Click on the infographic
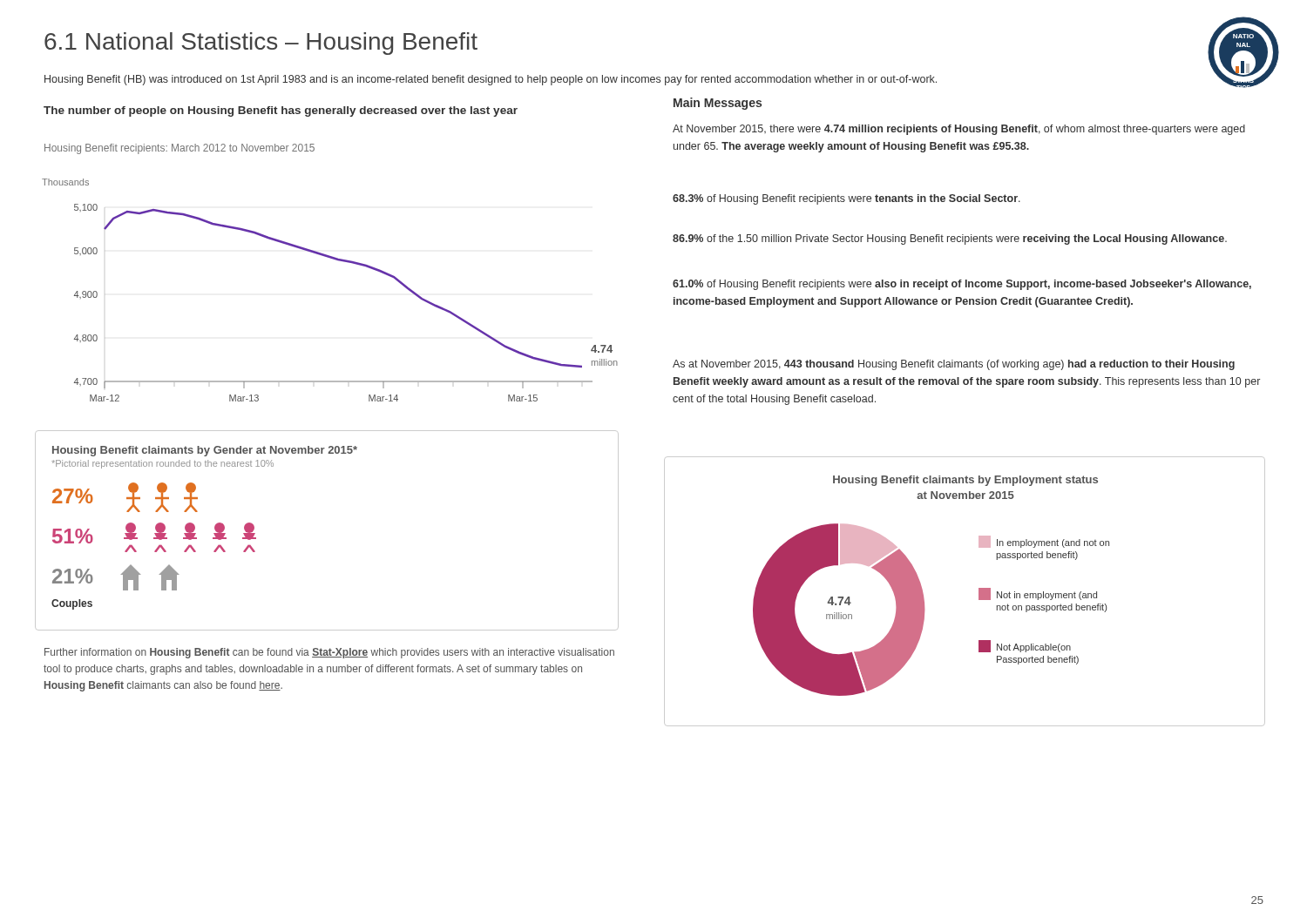The height and width of the screenshot is (924, 1307). coord(327,530)
